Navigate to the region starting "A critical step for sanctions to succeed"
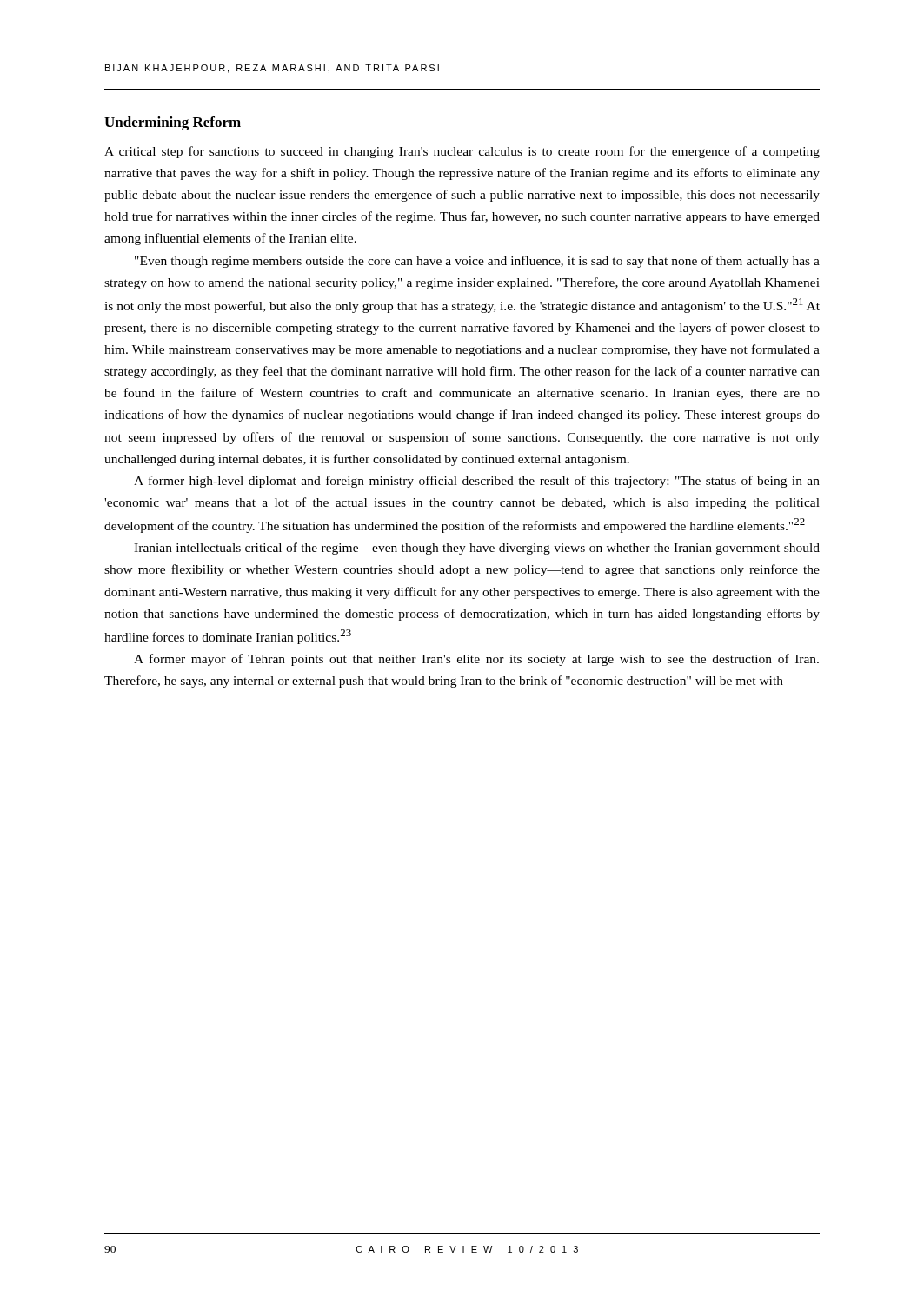This screenshot has width=924, height=1304. point(462,194)
